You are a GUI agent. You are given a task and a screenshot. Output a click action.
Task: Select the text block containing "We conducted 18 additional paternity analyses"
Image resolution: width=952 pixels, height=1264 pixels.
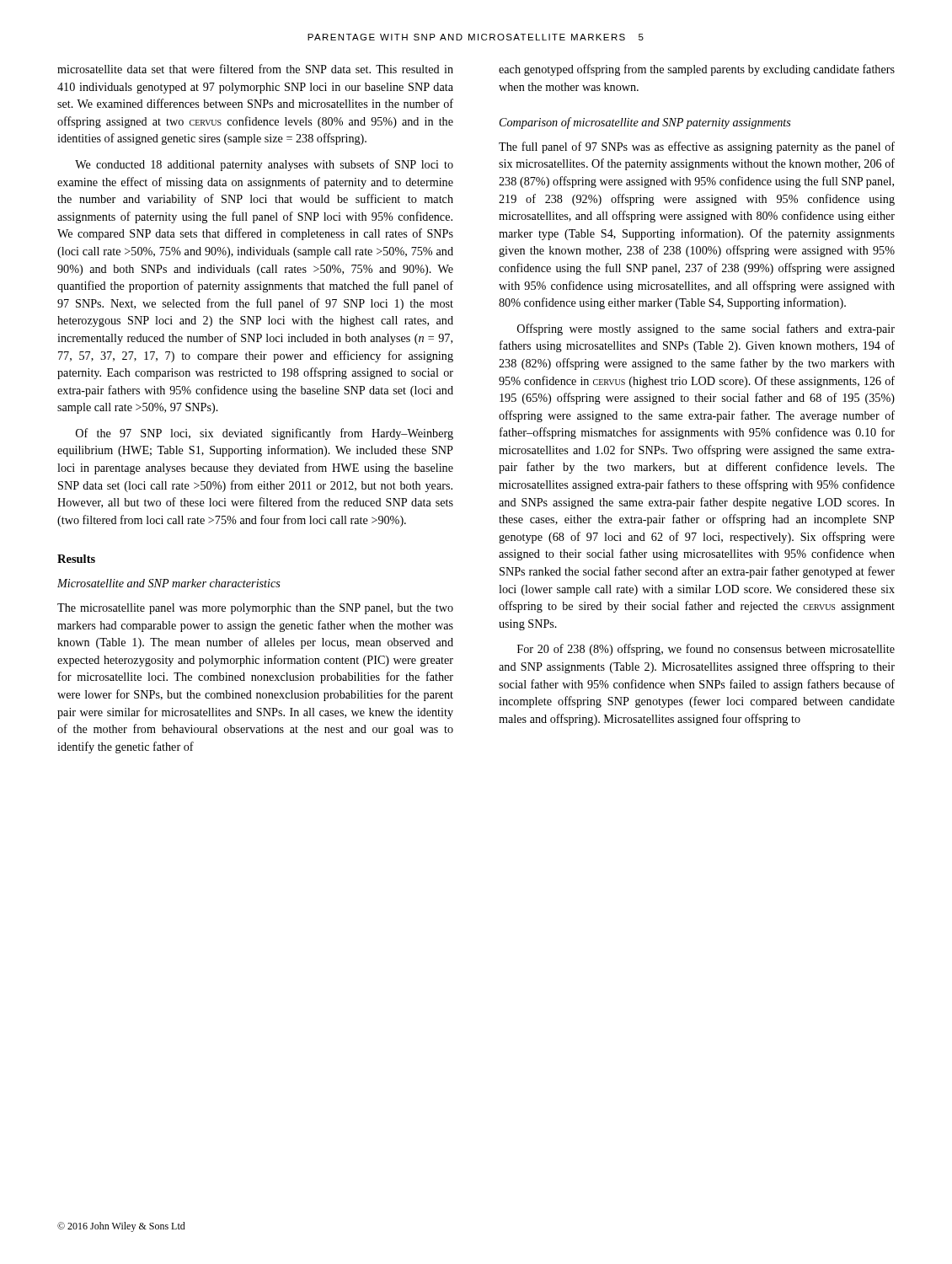pyautogui.click(x=255, y=286)
